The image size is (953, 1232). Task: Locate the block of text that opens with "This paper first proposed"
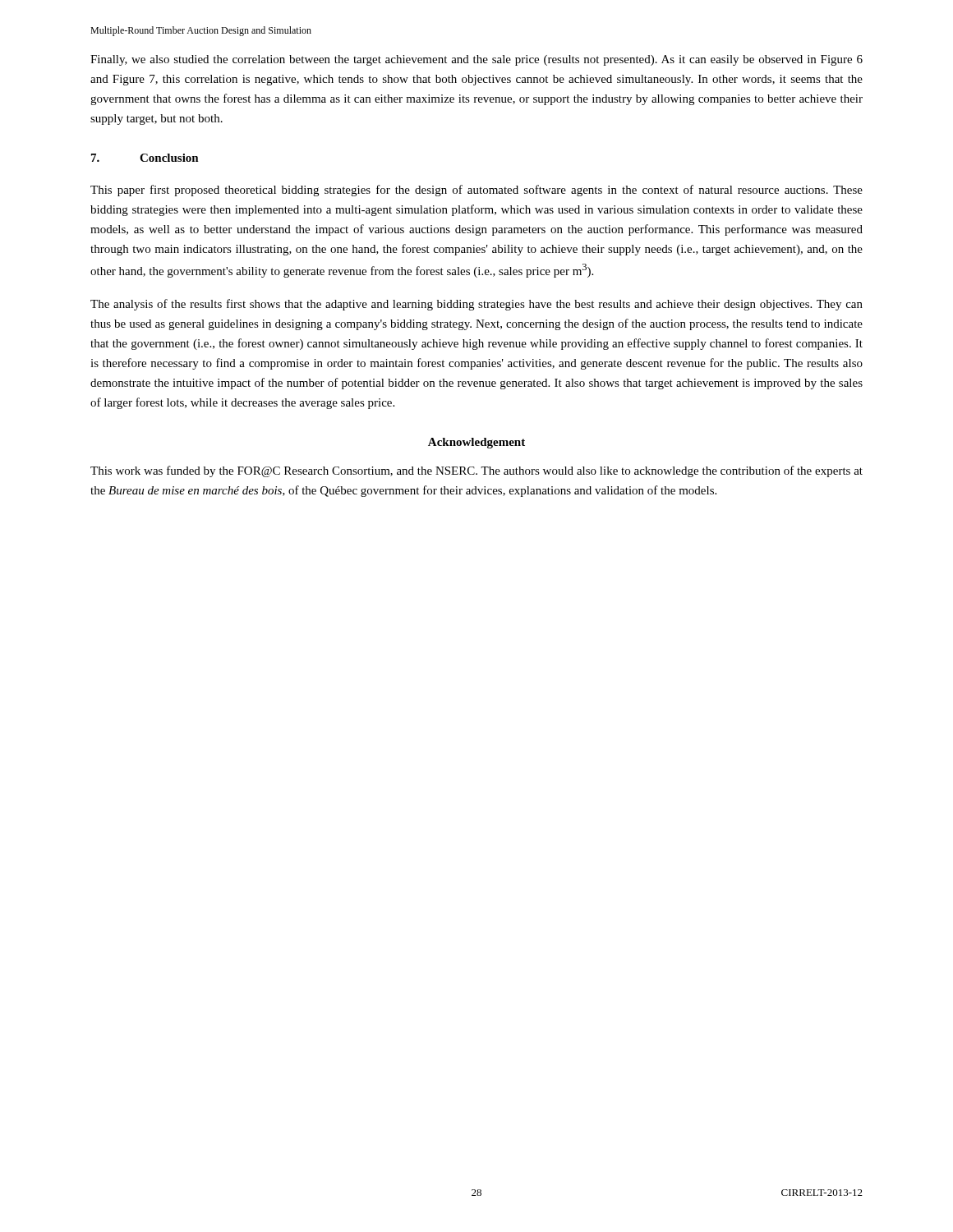coord(476,230)
